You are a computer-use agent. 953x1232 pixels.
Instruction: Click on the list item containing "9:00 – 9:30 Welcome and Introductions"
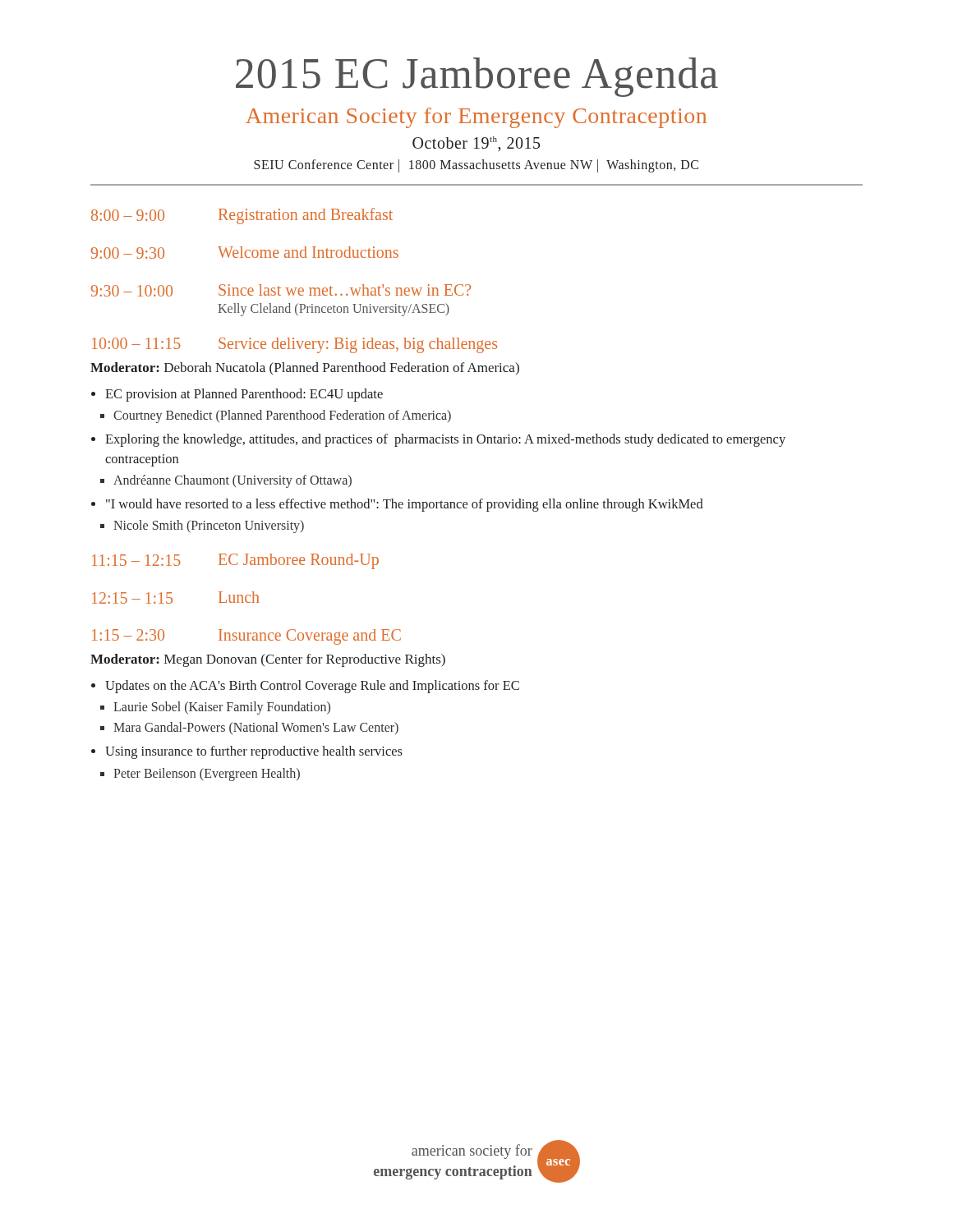(x=245, y=253)
